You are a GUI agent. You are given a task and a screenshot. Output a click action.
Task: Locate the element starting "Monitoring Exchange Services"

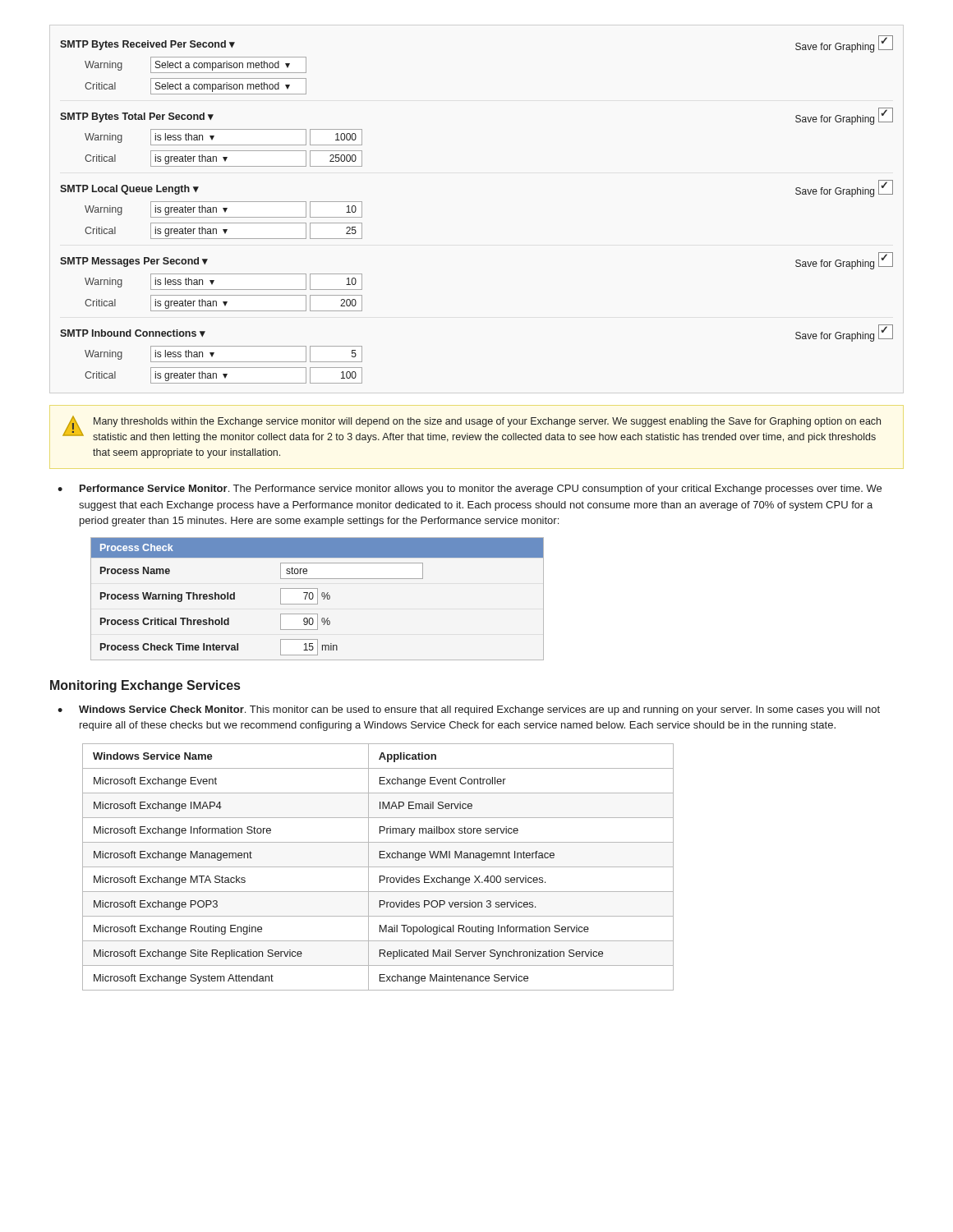coord(145,685)
